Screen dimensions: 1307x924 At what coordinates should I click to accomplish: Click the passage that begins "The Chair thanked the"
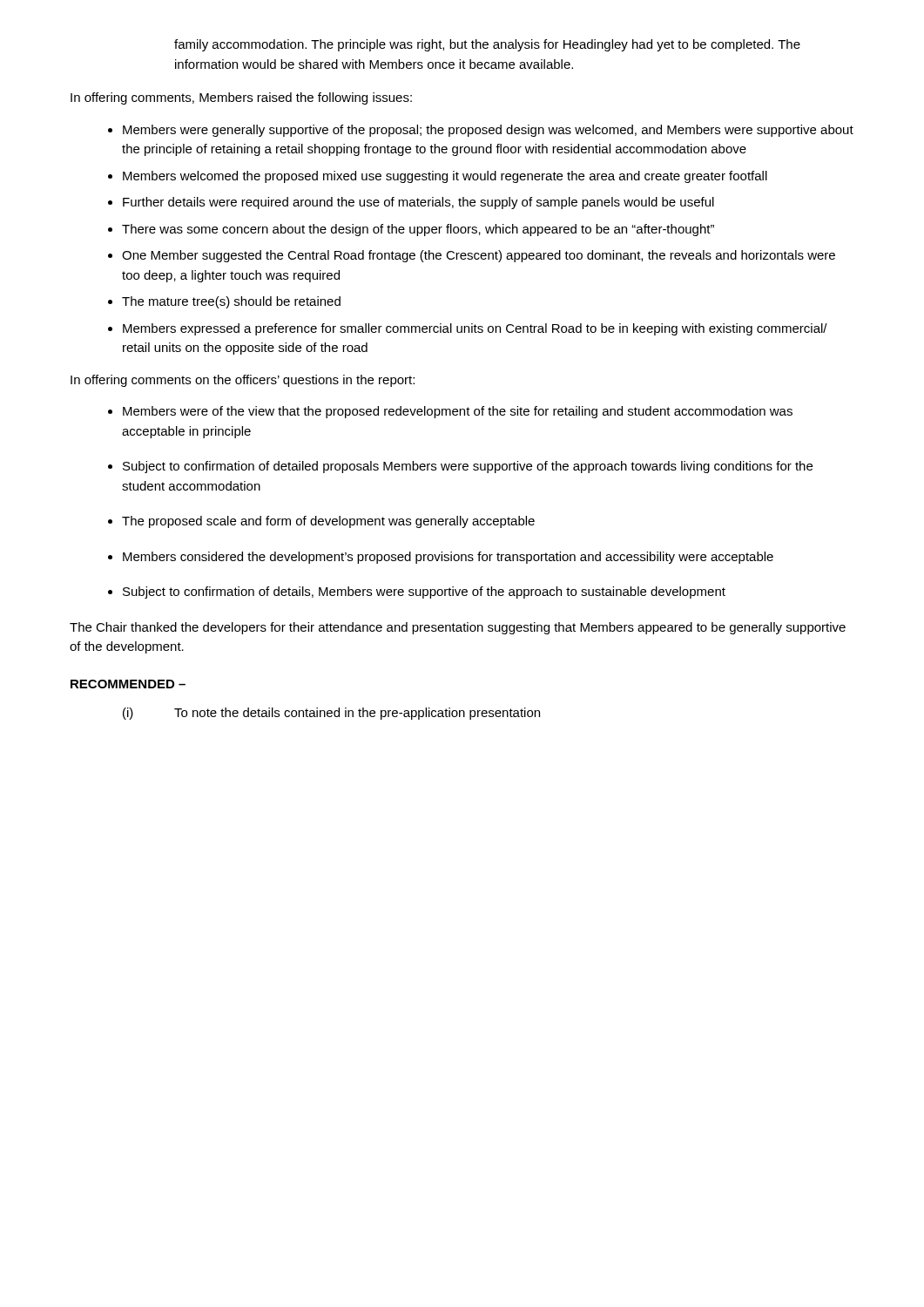pos(458,636)
